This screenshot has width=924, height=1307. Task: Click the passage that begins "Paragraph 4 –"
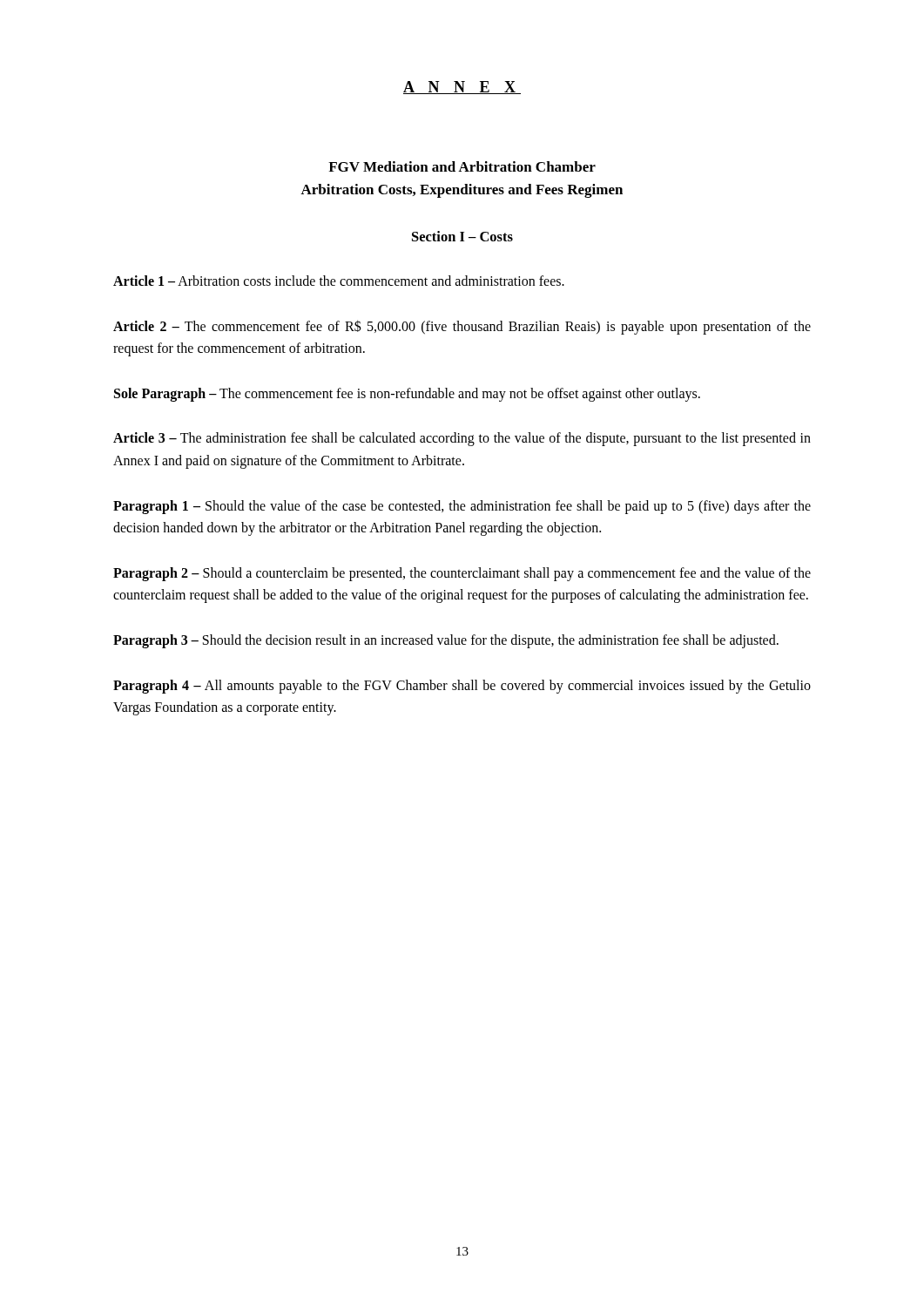(462, 696)
